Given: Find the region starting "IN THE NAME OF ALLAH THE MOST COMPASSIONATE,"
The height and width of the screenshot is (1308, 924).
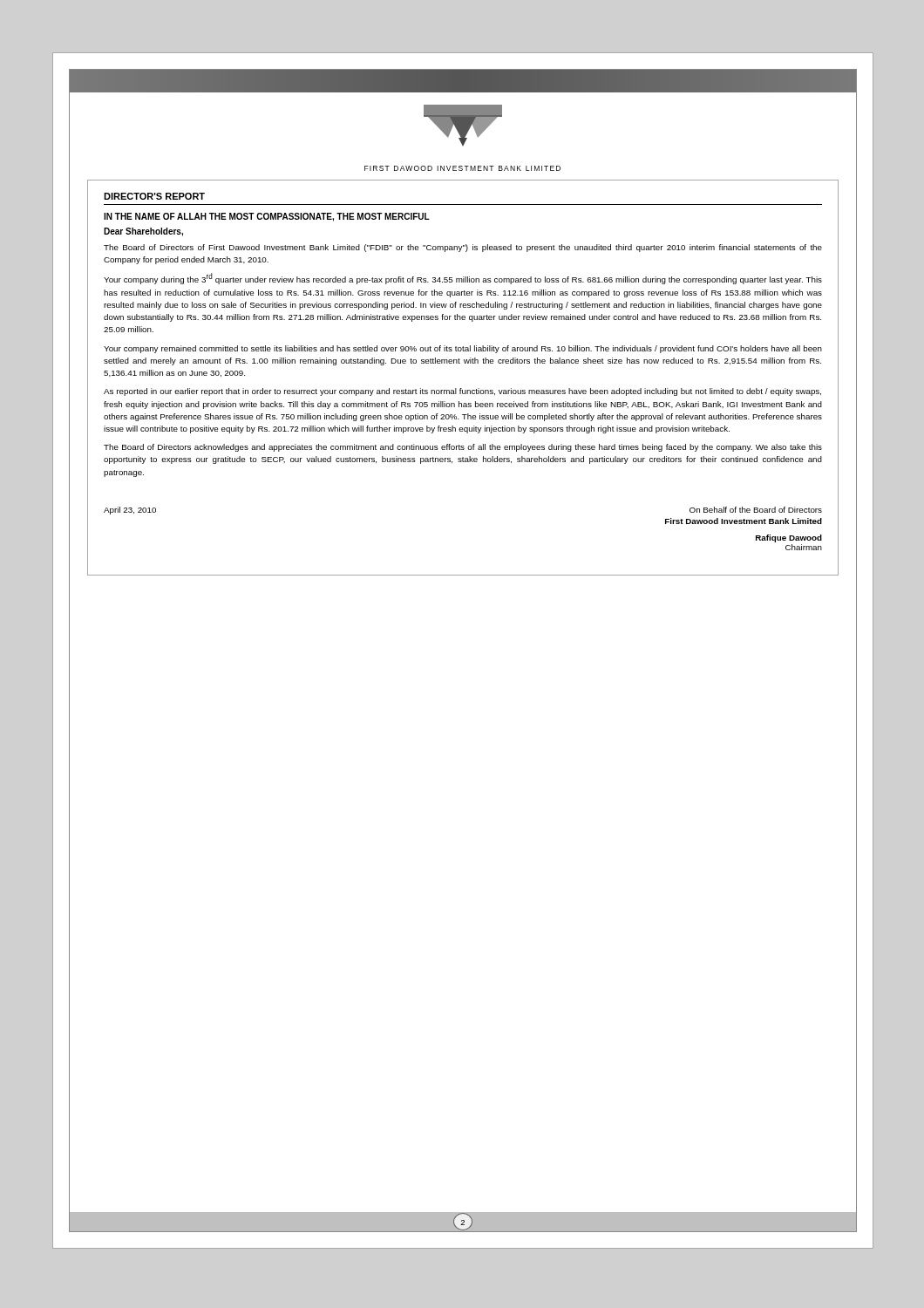Looking at the screenshot, I should [x=267, y=217].
